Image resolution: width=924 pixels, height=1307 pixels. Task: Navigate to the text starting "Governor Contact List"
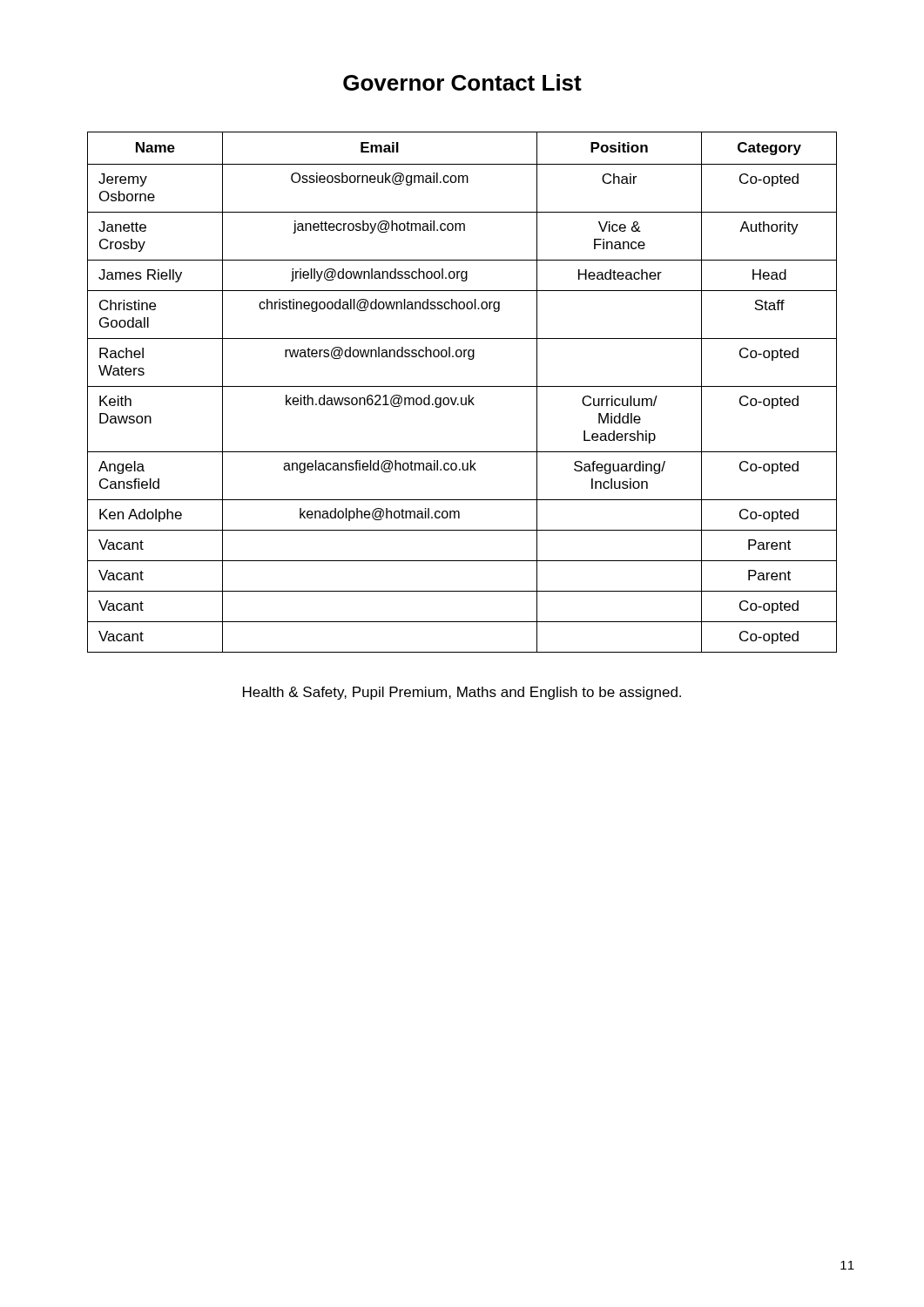(x=462, y=83)
